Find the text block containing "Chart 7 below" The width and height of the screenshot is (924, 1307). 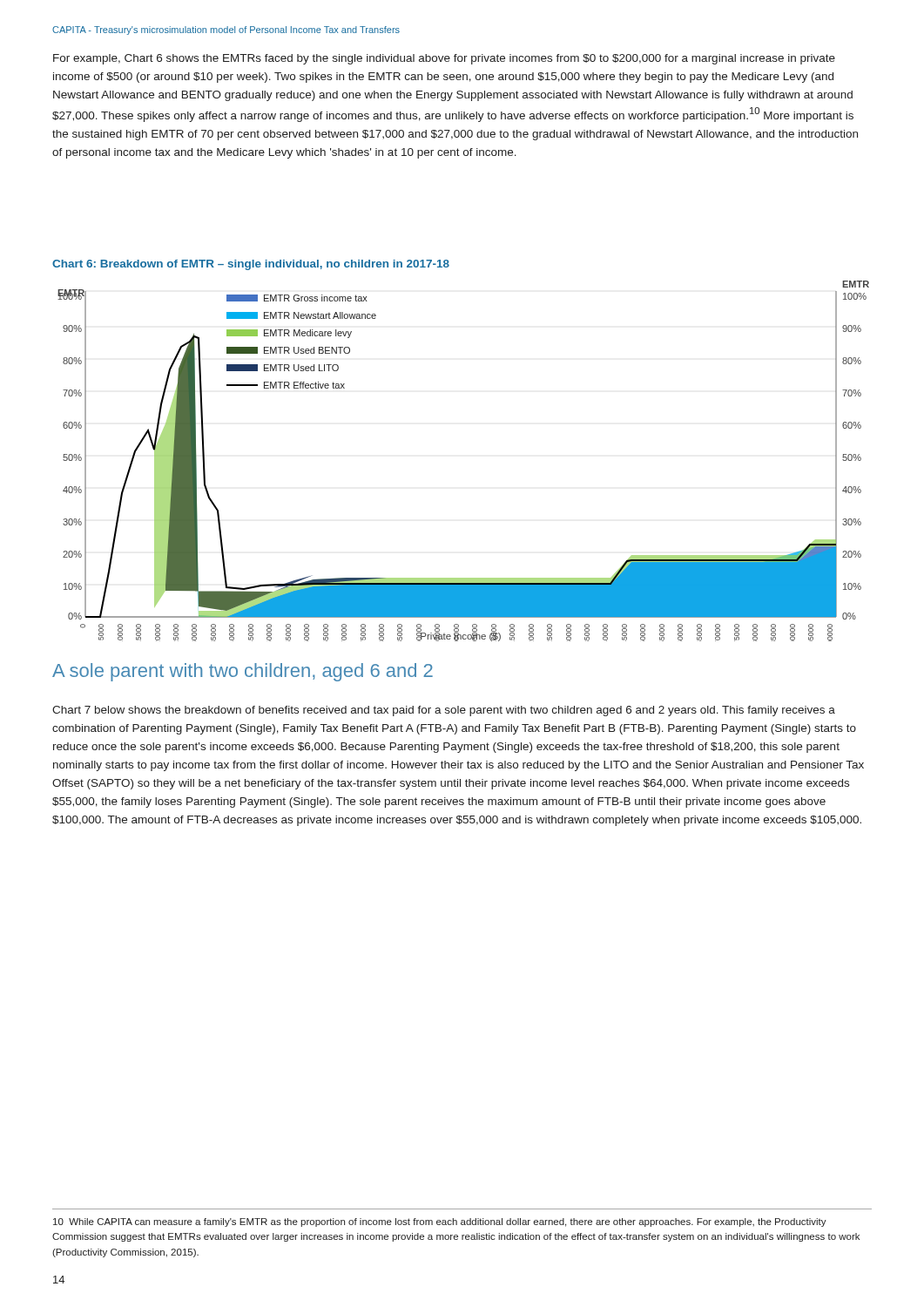pyautogui.click(x=458, y=765)
